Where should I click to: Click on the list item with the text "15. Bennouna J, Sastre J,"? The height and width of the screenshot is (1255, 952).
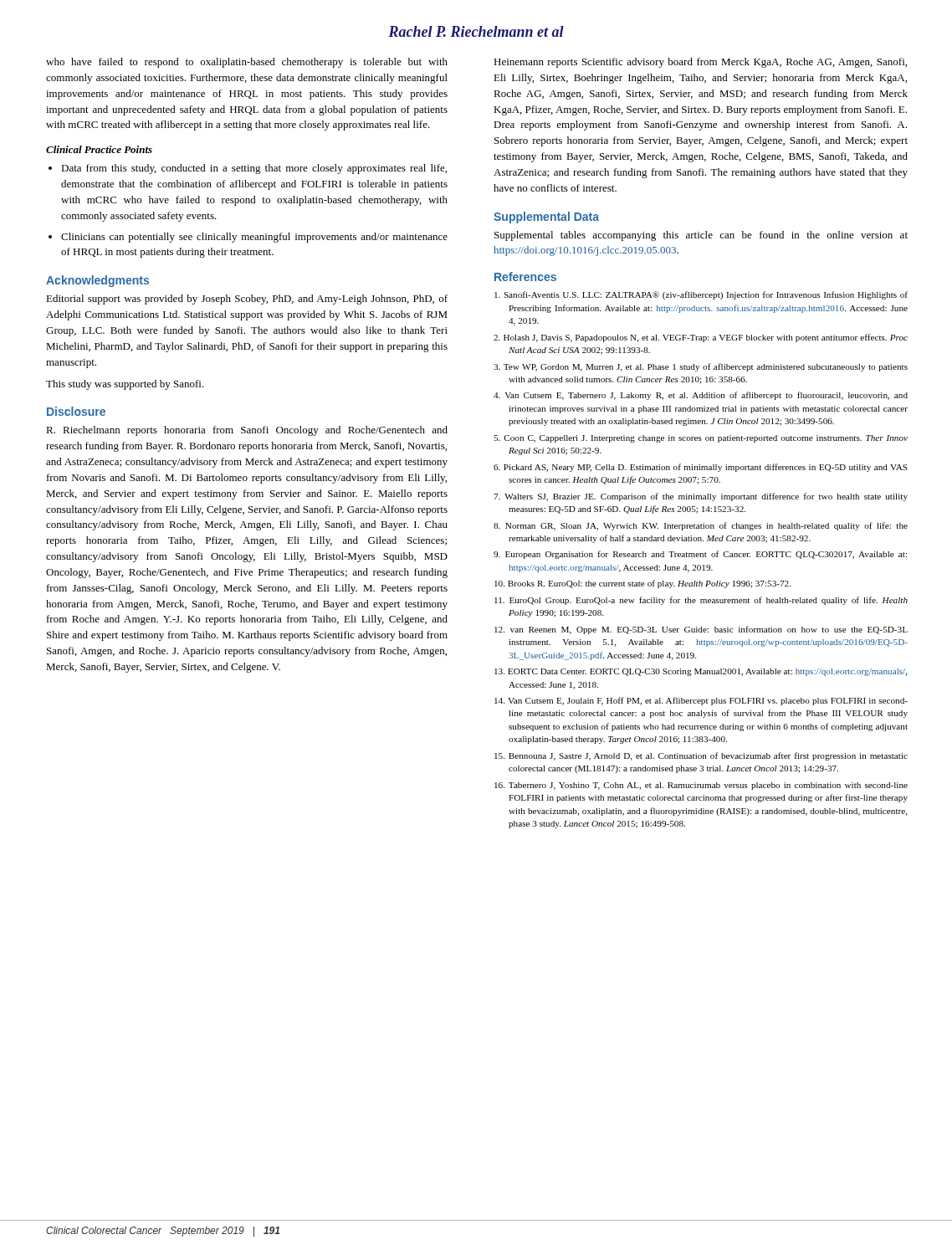pos(701,762)
